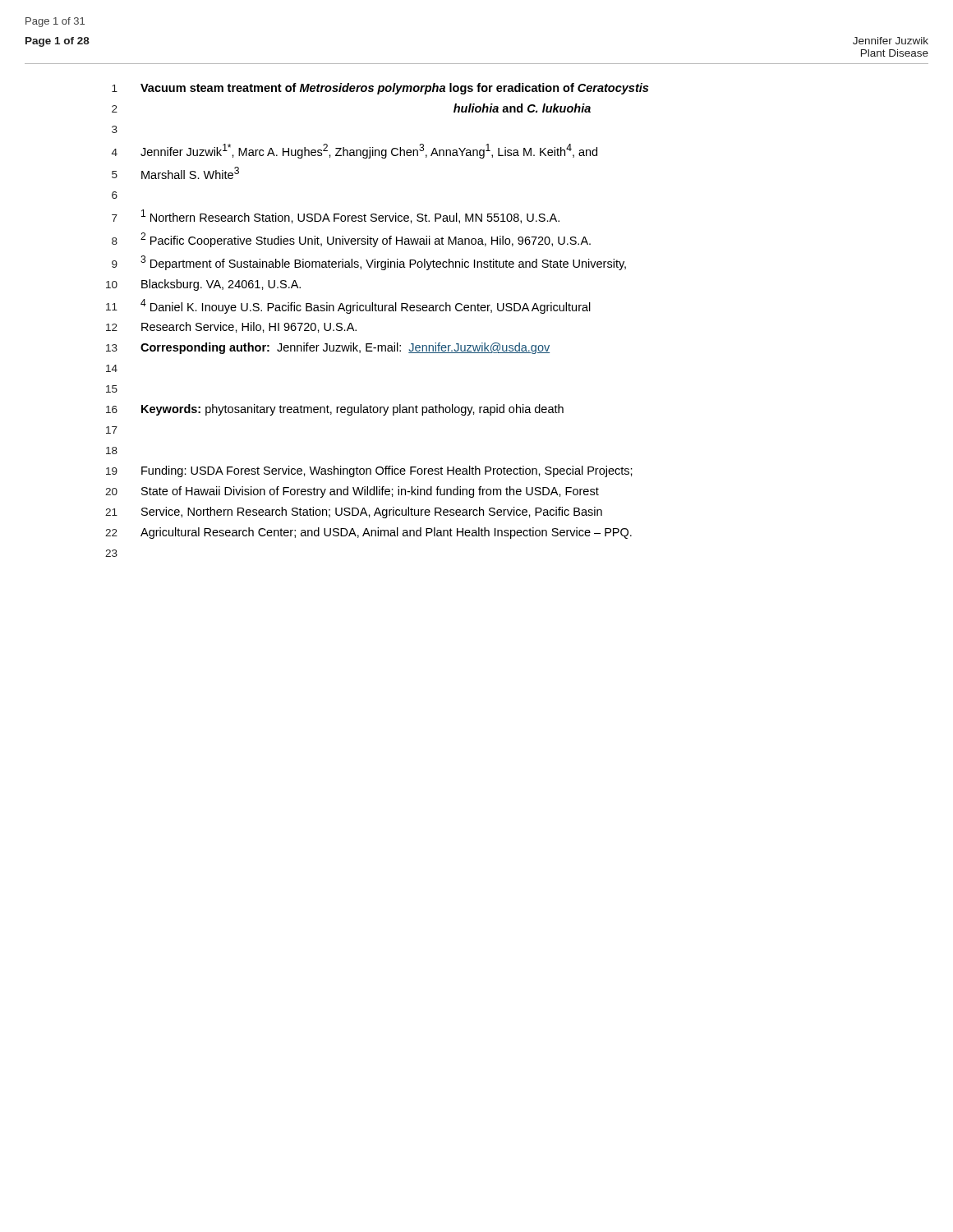Image resolution: width=953 pixels, height=1232 pixels.
Task: Locate the text starting "Funding: USDA Forest Service,"
Action: (387, 471)
